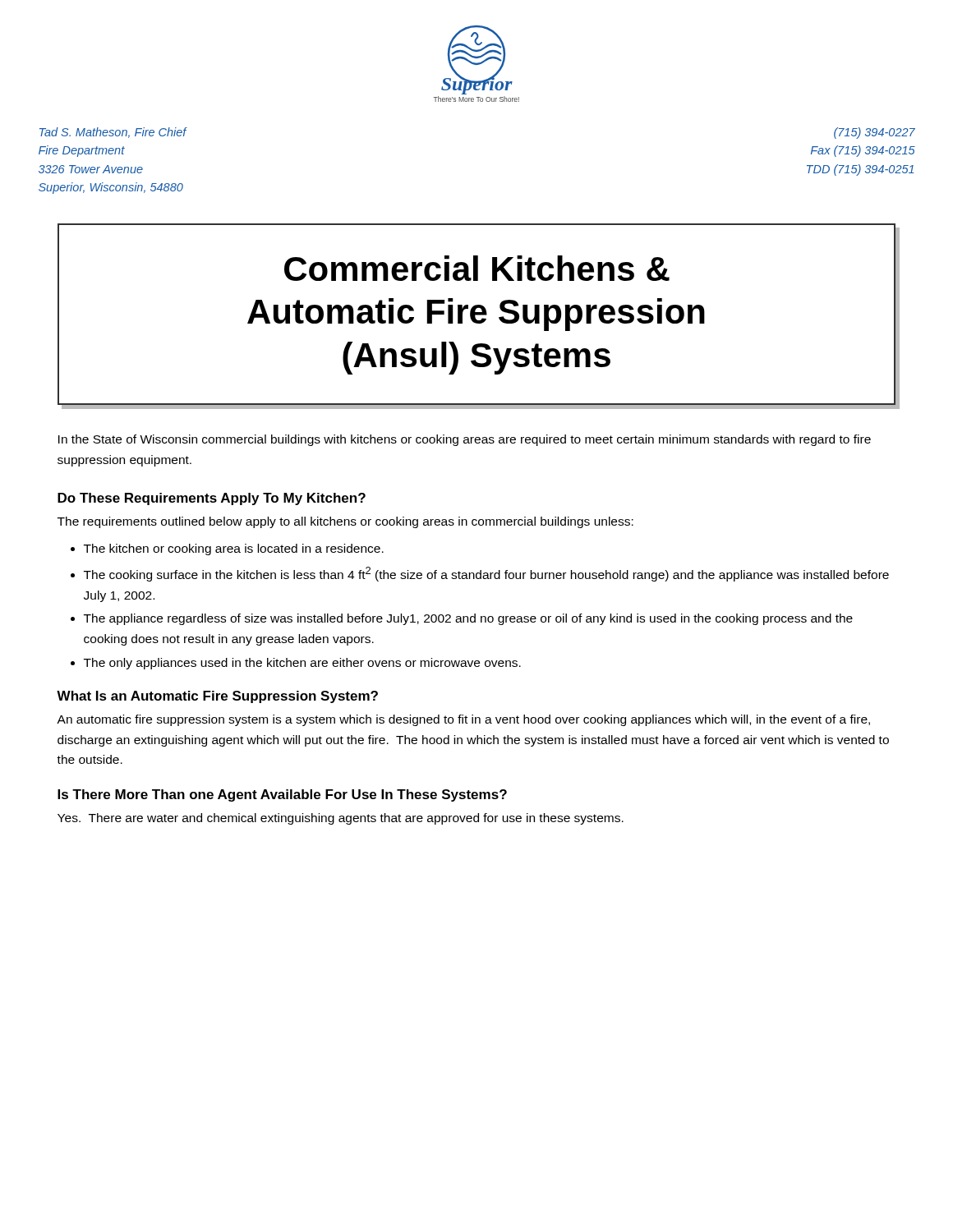953x1232 pixels.
Task: Select the section header that reads "Do These Requirements"
Action: [x=212, y=498]
